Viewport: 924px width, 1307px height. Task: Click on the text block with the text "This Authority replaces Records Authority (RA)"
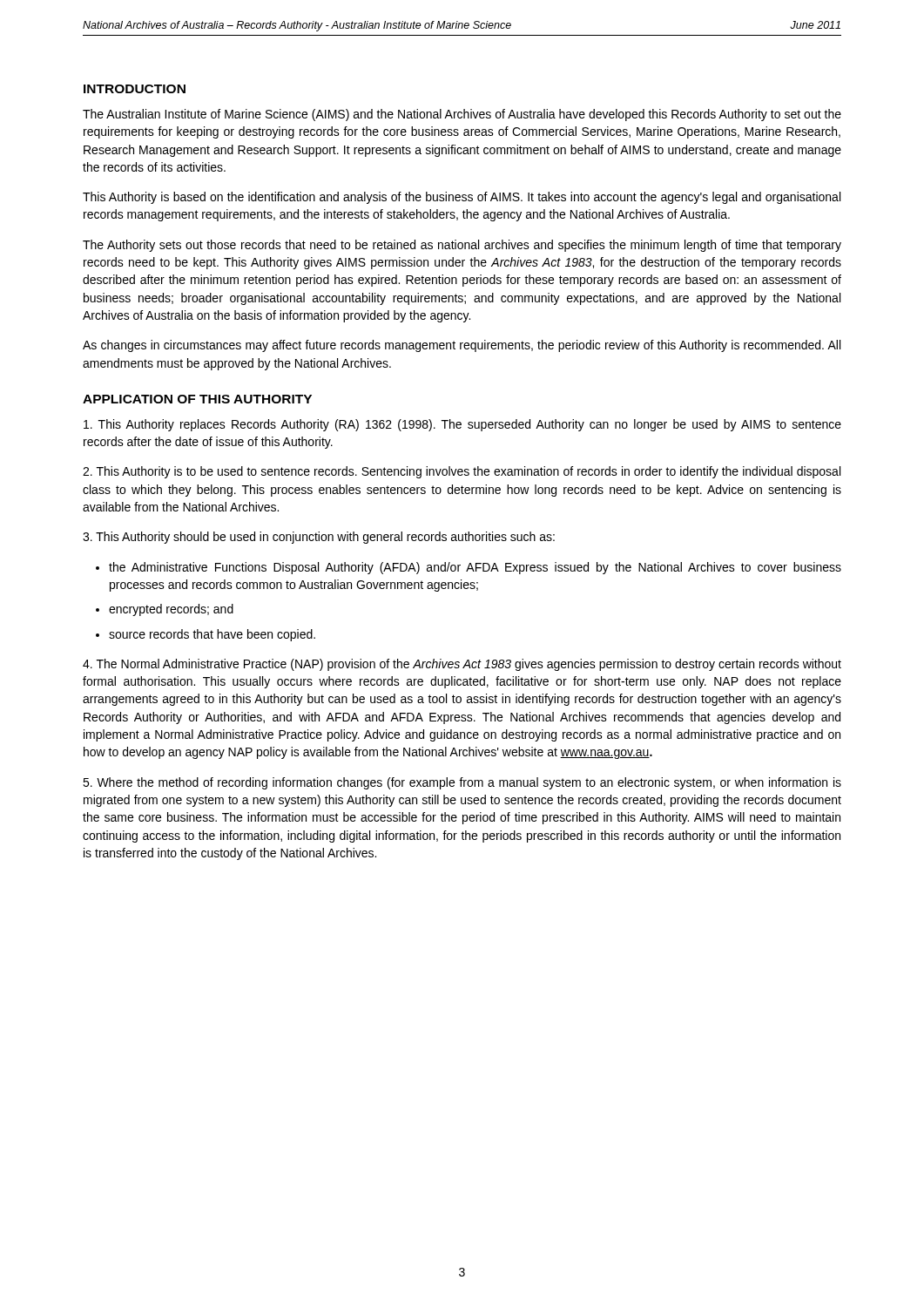point(462,433)
